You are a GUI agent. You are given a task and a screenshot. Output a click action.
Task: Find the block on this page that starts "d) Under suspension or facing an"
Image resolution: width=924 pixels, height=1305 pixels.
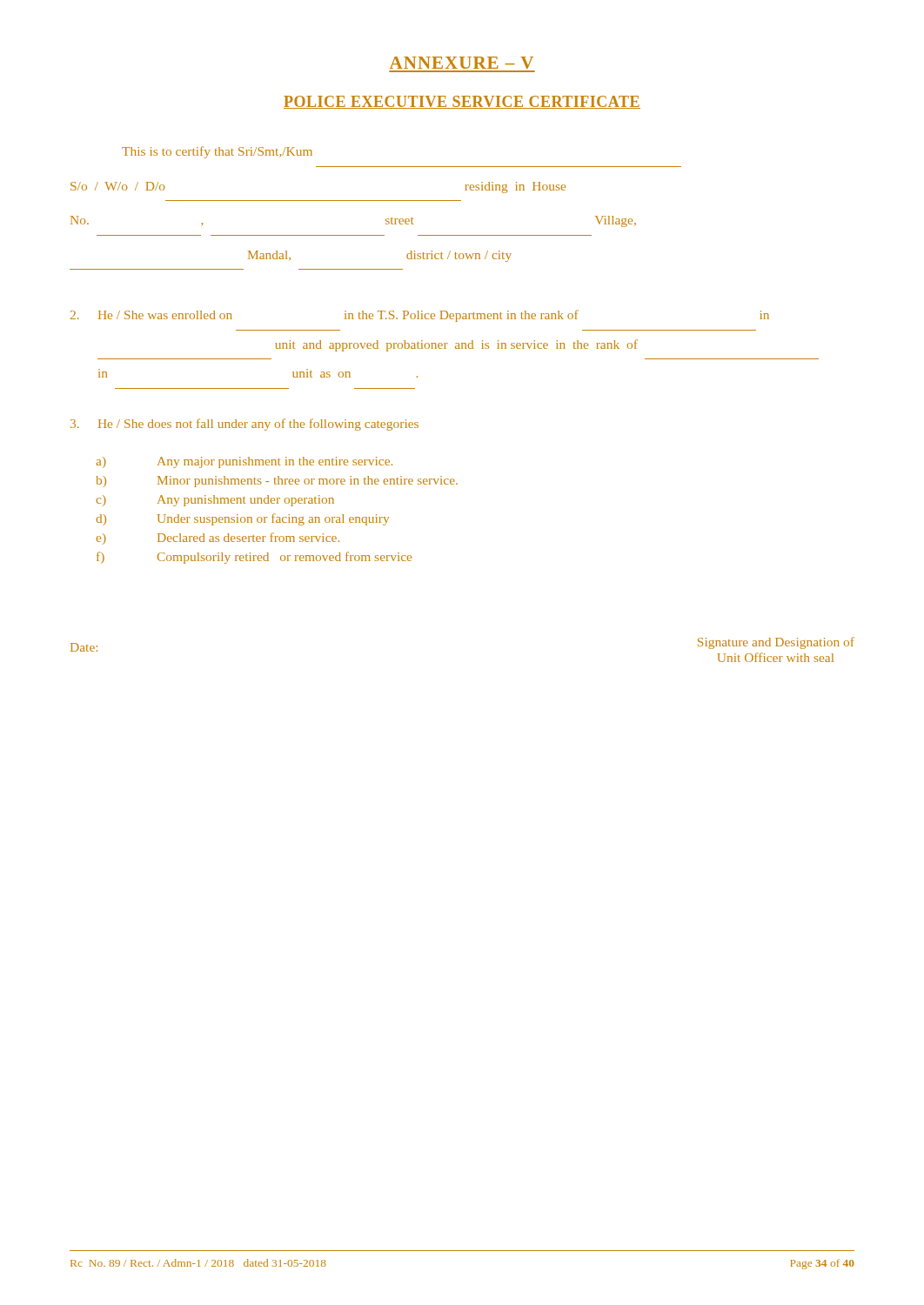(x=242, y=519)
